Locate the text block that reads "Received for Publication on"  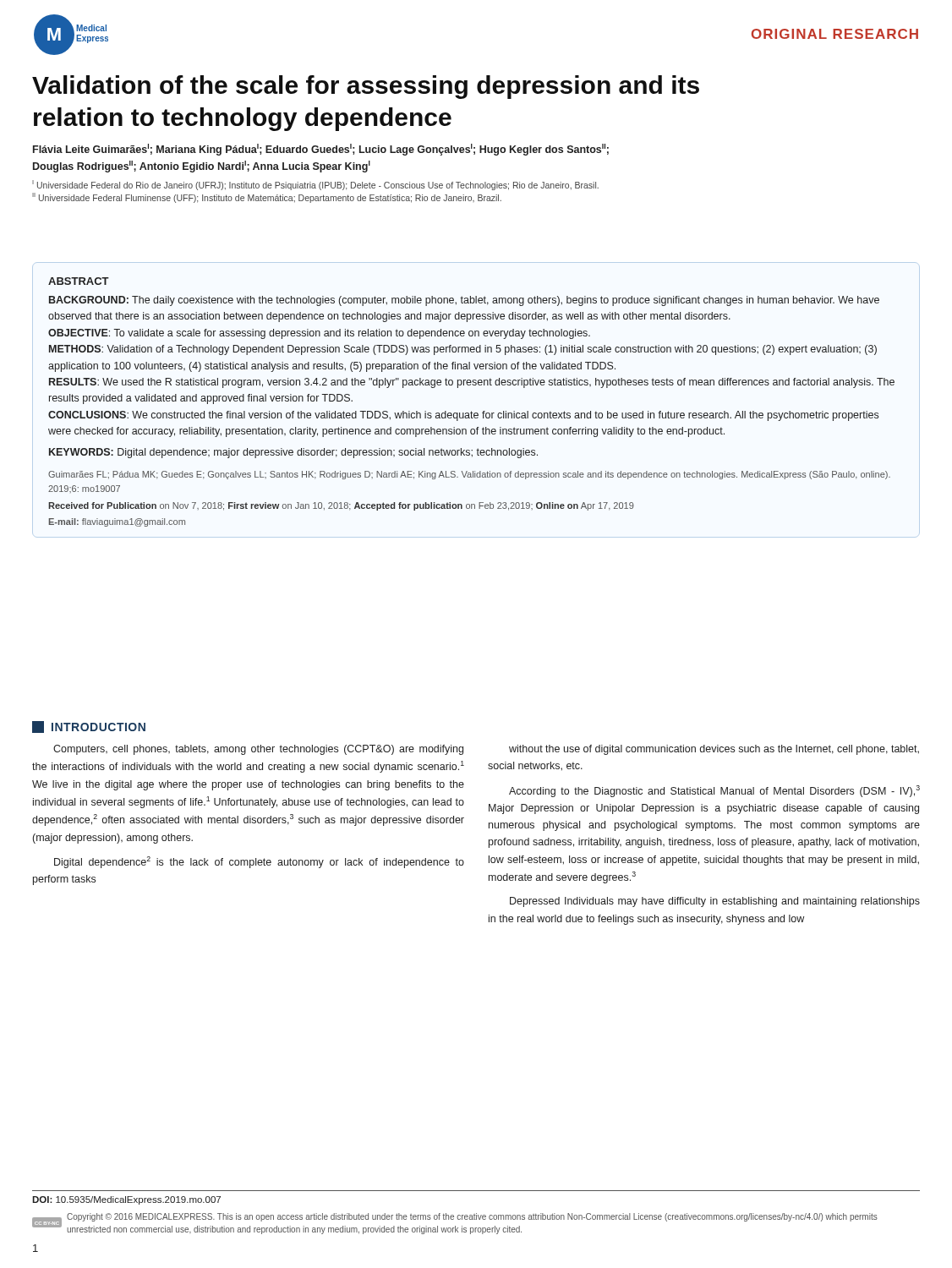(x=341, y=506)
